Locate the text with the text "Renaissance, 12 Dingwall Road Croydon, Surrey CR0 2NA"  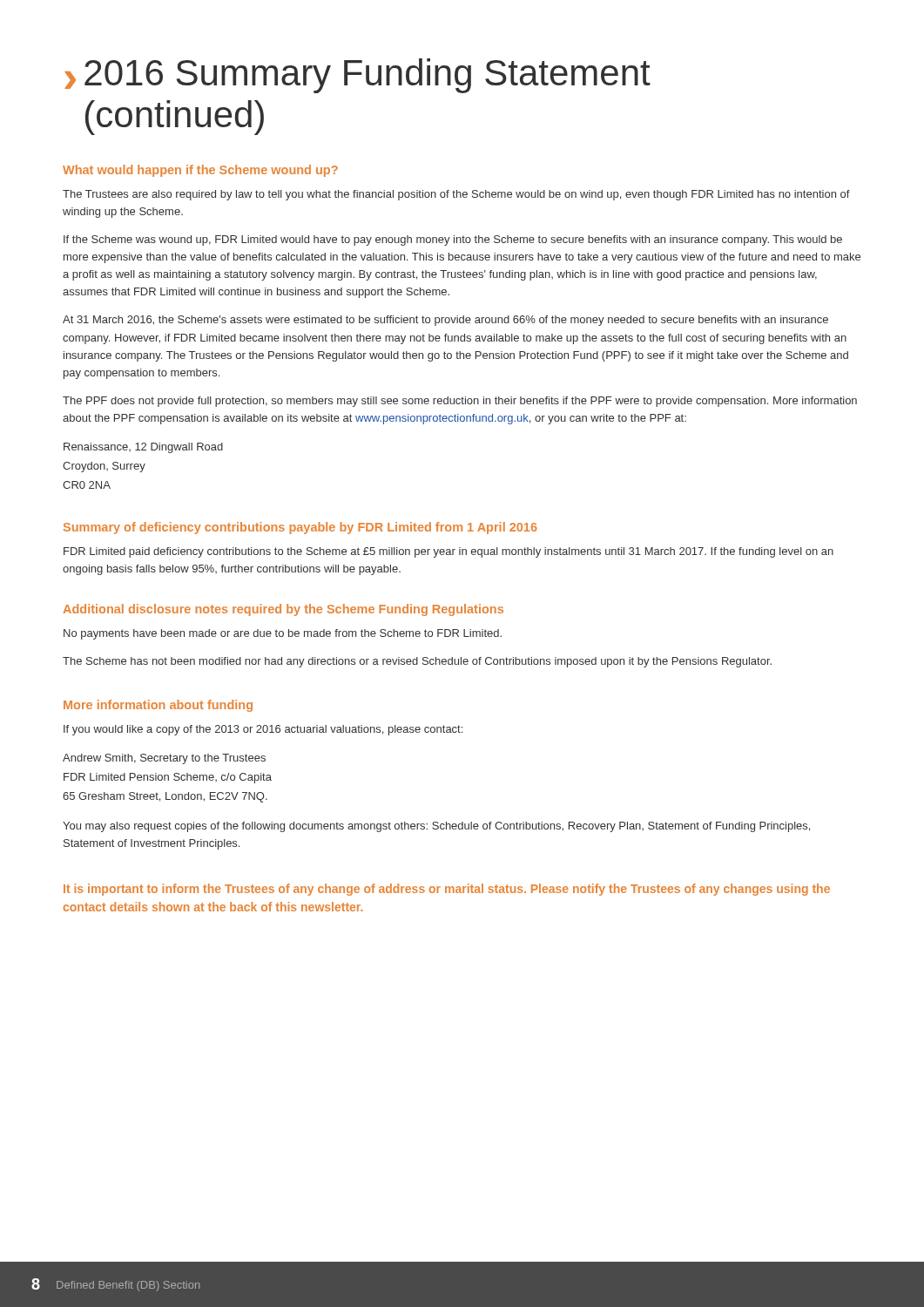143,466
